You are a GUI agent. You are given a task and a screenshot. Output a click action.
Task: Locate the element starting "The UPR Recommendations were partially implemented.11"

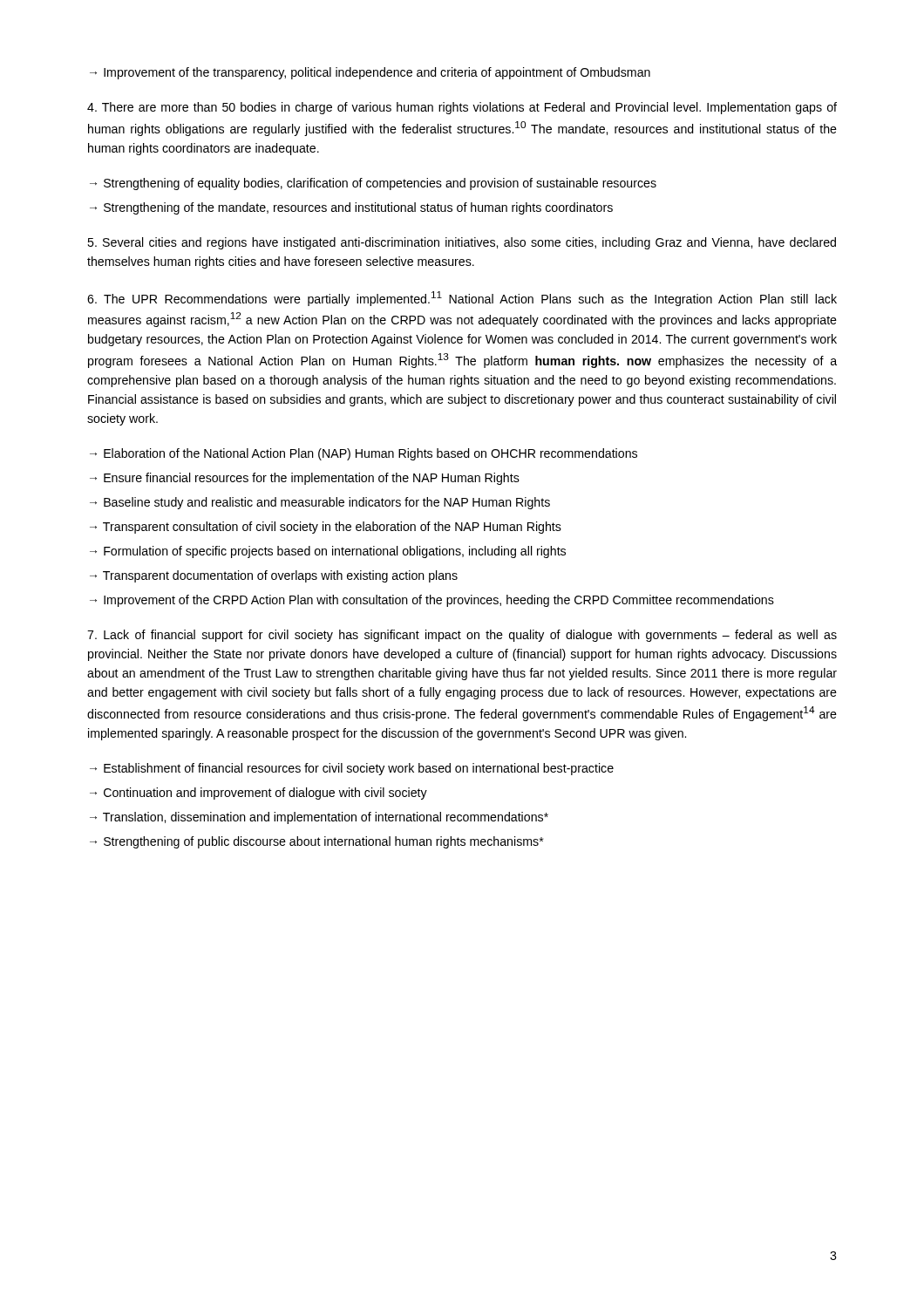coord(462,357)
